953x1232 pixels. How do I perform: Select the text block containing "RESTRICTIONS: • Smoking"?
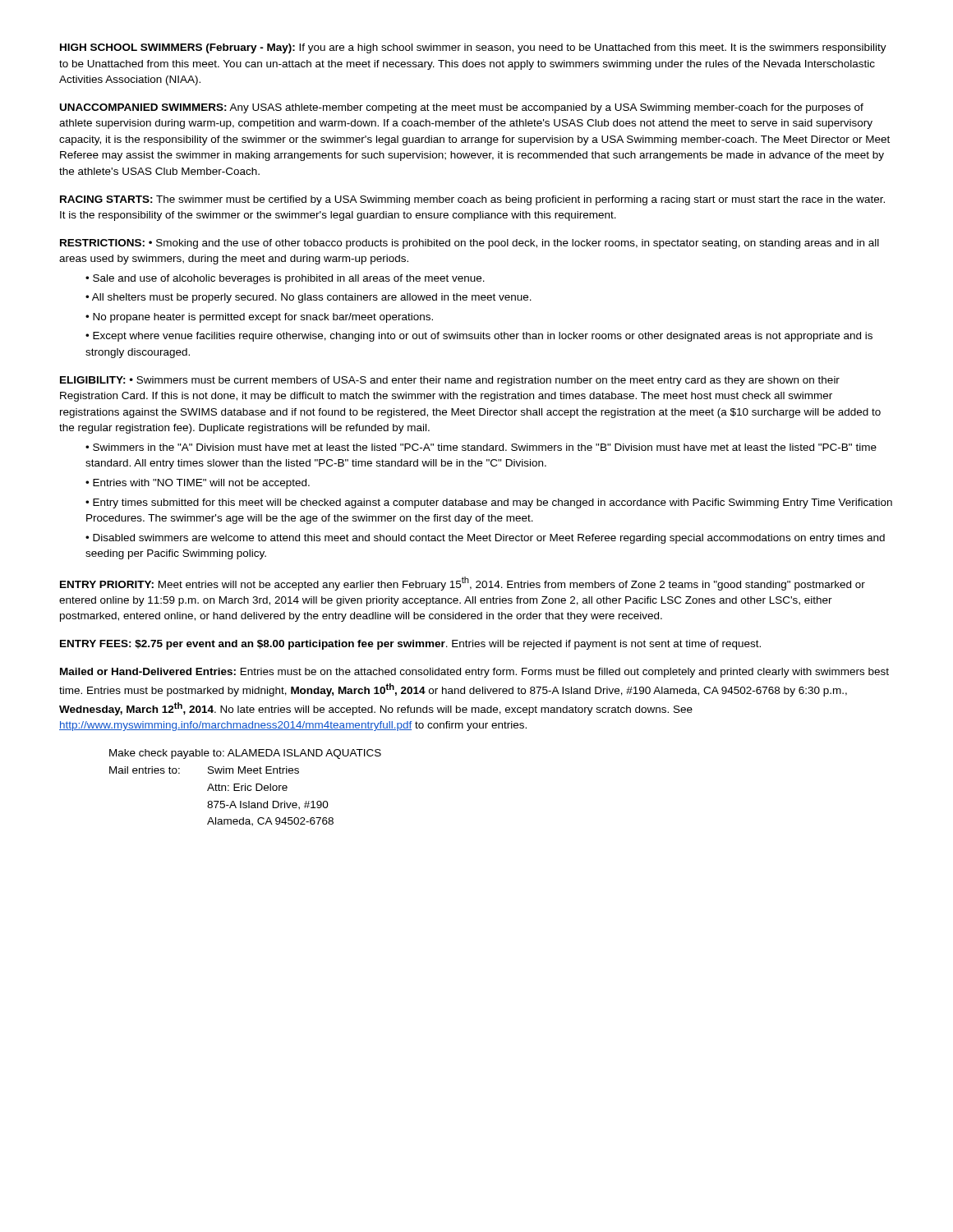(476, 251)
